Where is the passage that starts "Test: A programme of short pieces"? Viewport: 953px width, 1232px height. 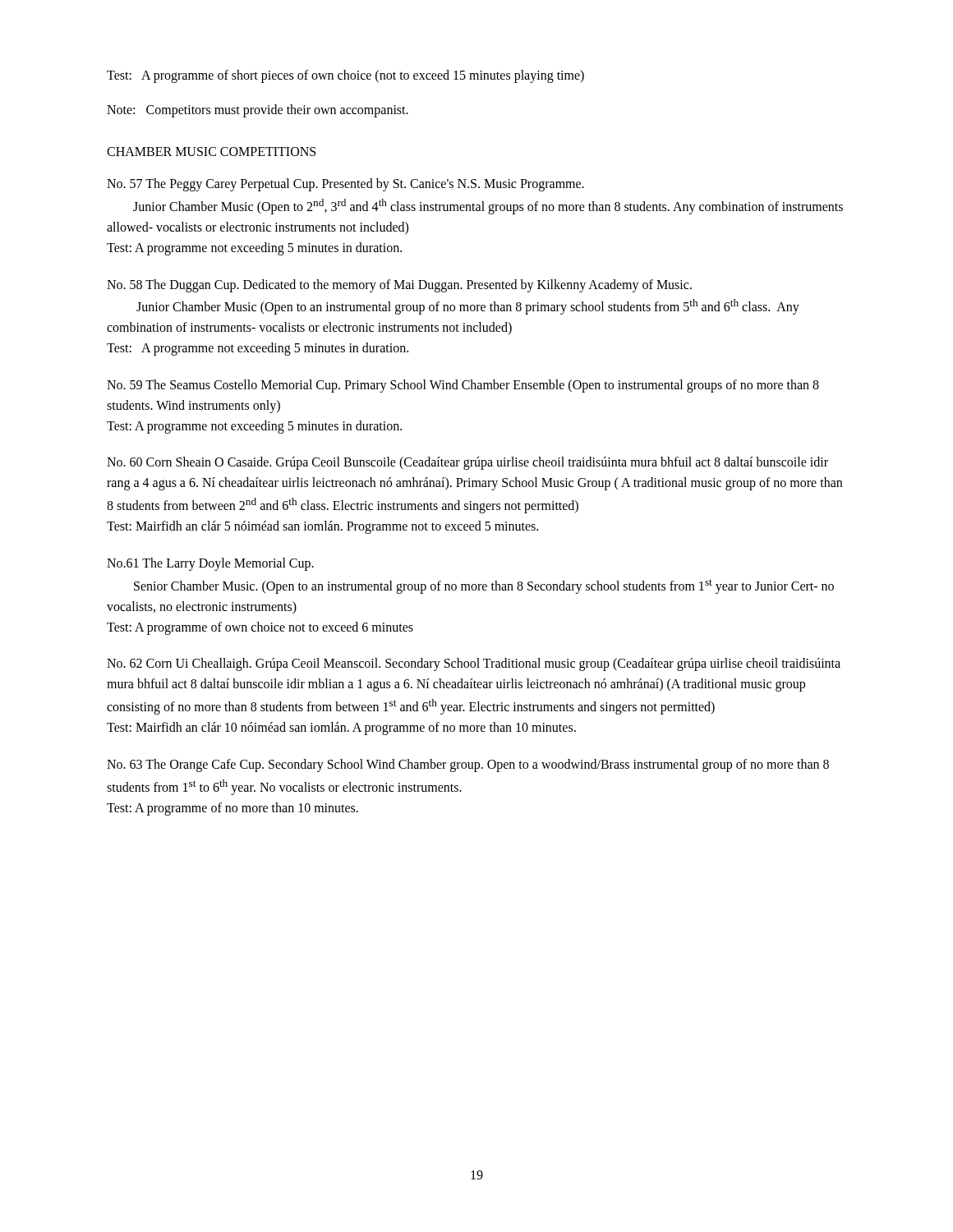[x=346, y=75]
